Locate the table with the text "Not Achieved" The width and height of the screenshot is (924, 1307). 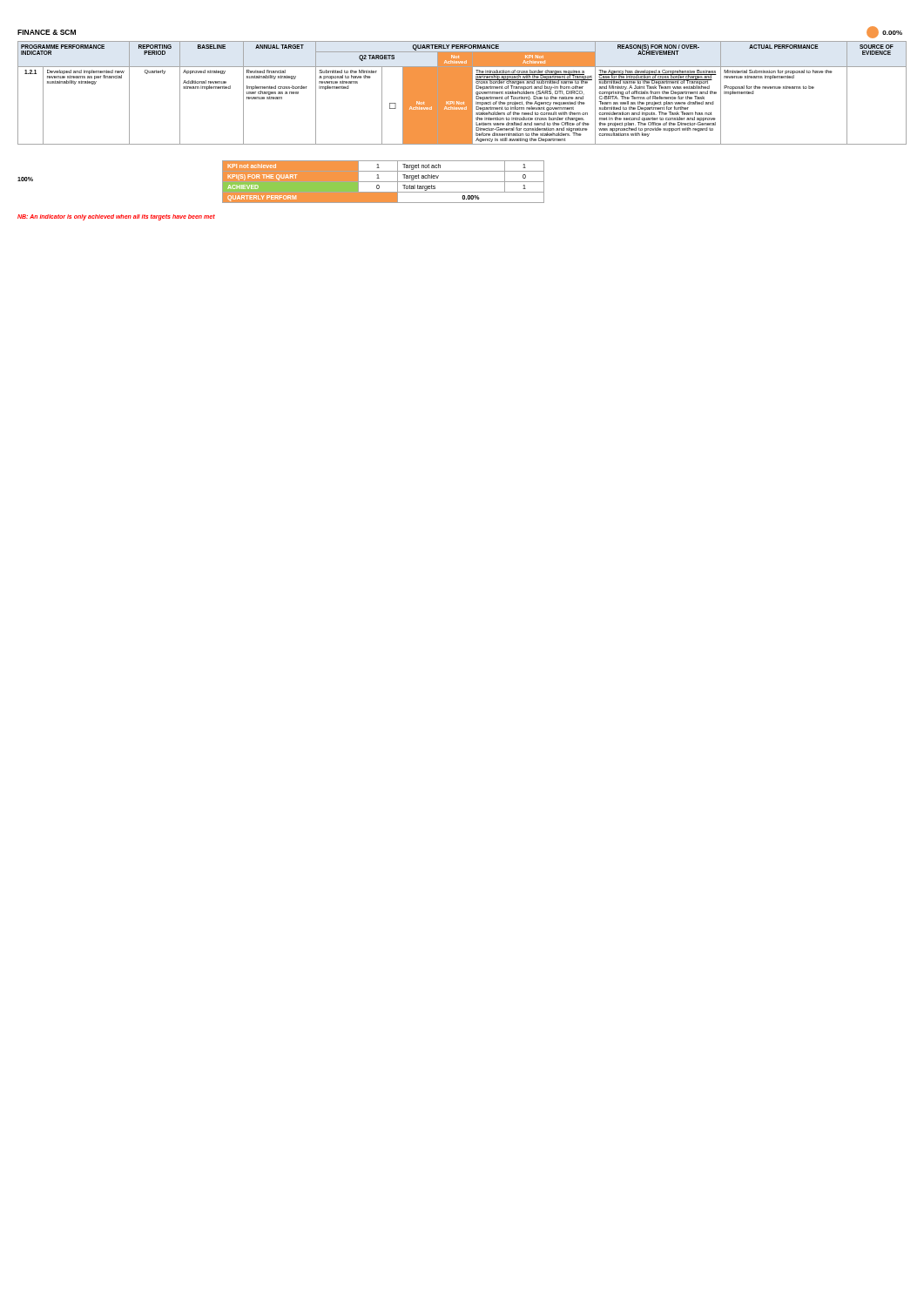[x=462, y=93]
